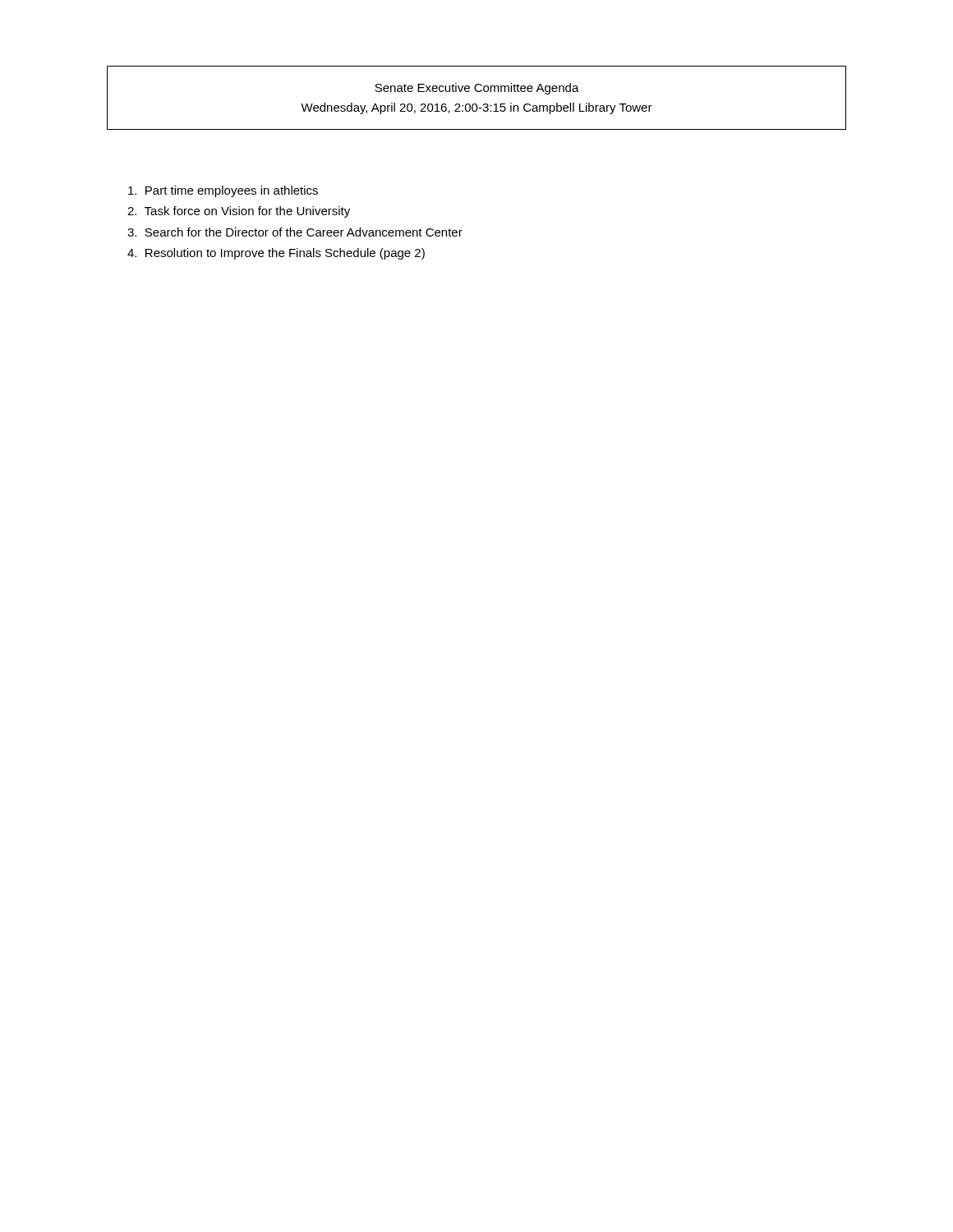Locate the element starting "2. Task force on Vision for the University"
The height and width of the screenshot is (1232, 953).
(x=239, y=211)
